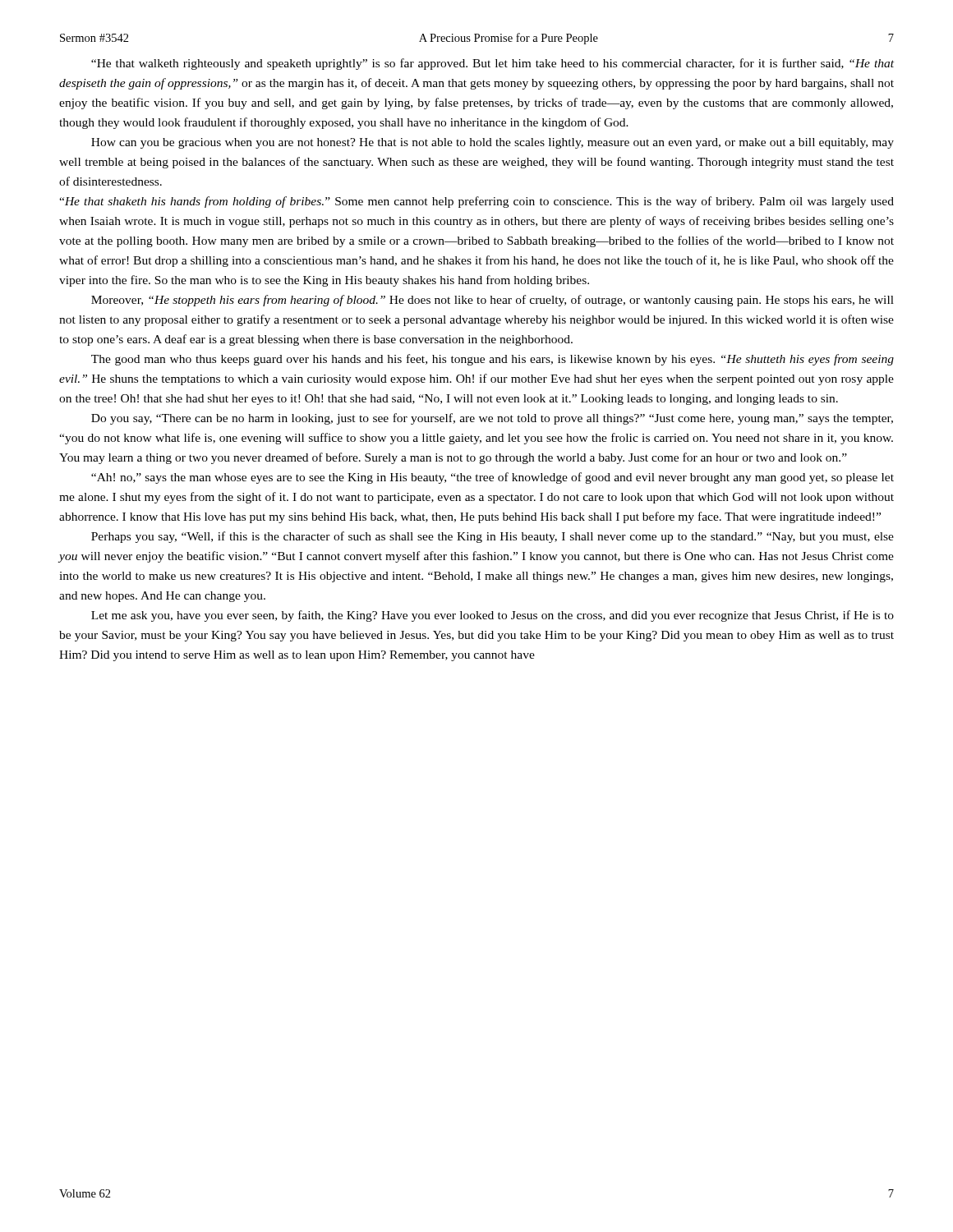Viewport: 953px width, 1232px height.
Task: Find the text starting "“He that walketh"
Action: pyautogui.click(x=476, y=92)
